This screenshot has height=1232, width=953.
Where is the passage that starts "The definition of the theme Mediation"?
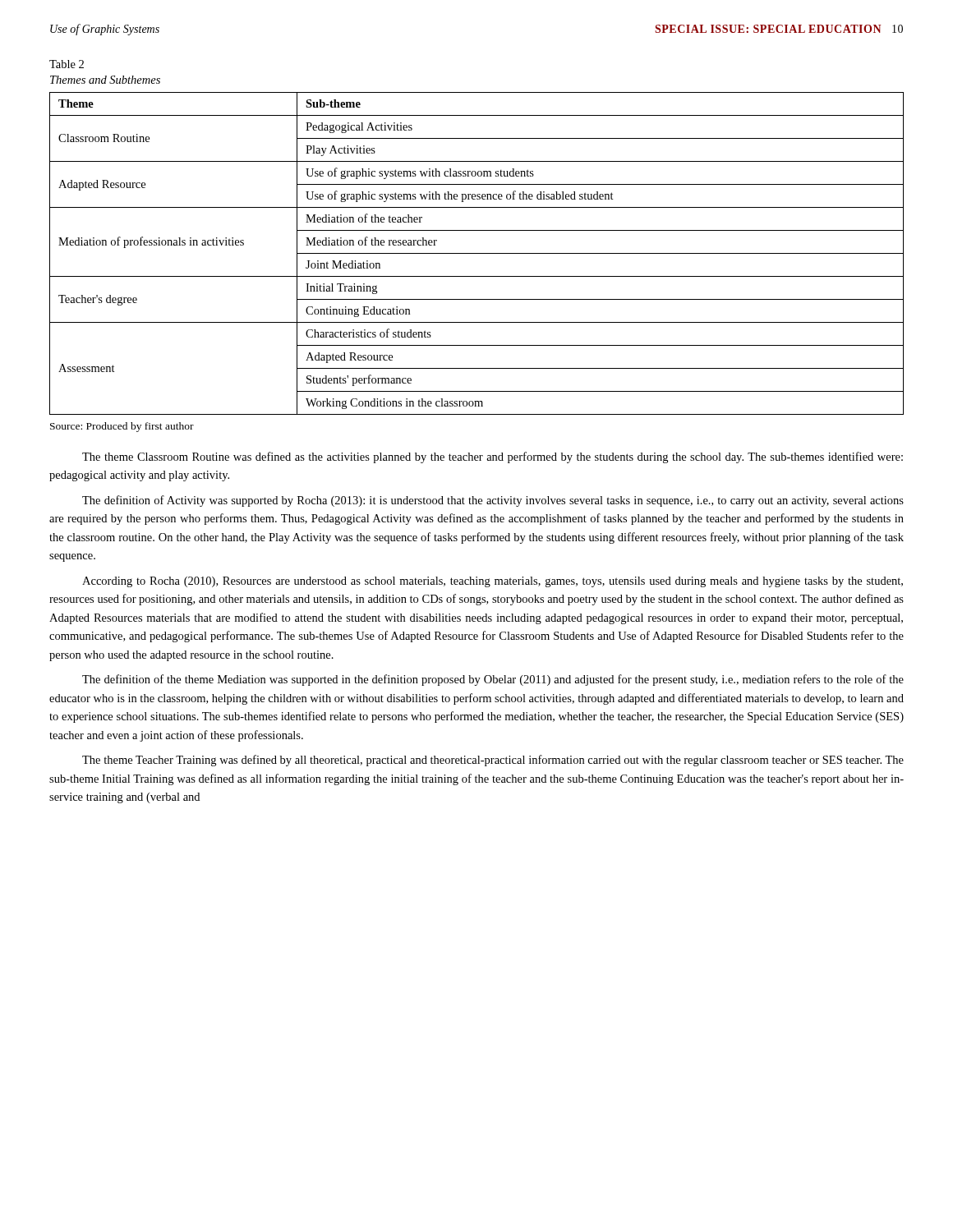tap(476, 707)
